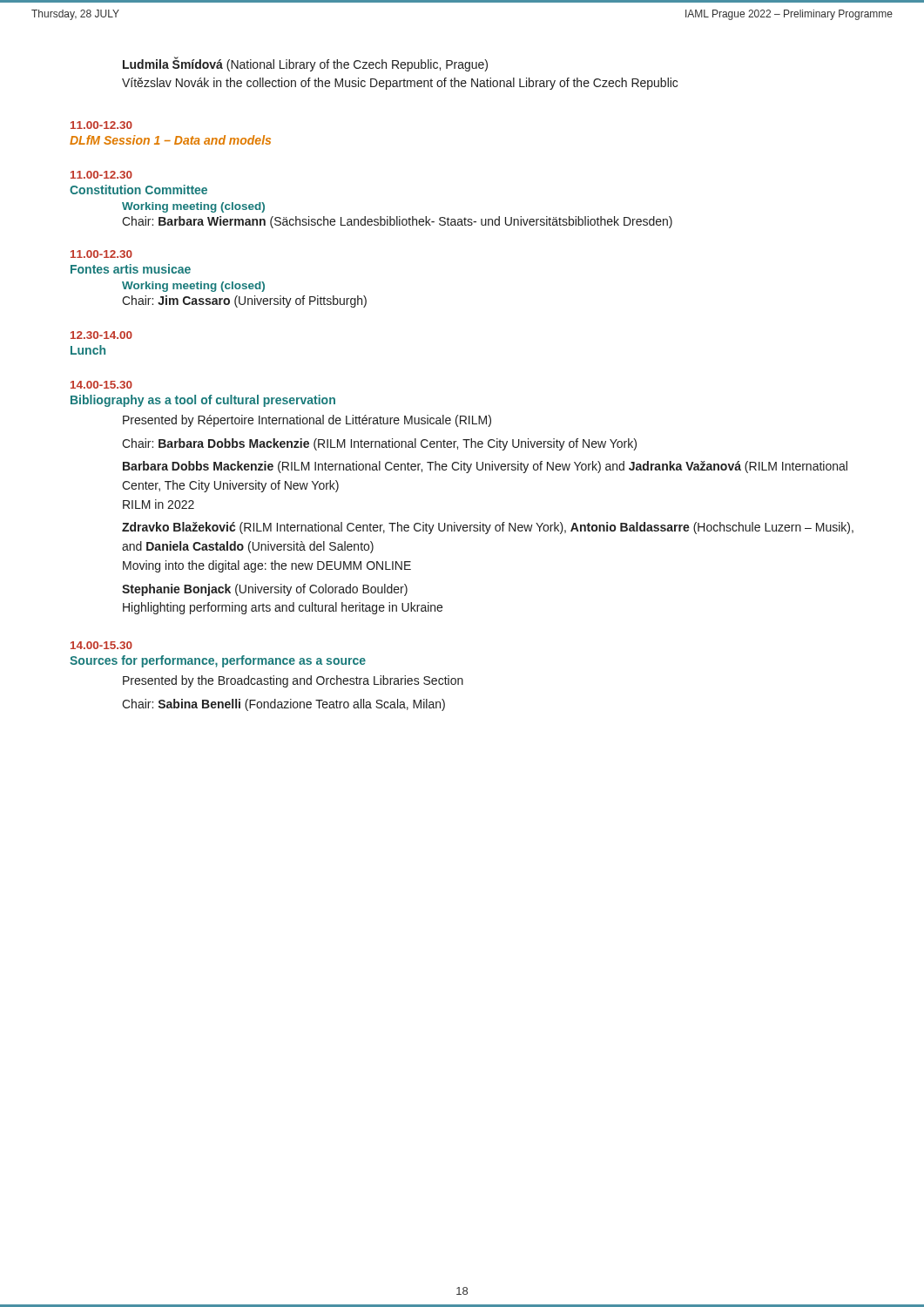Select the text starting "Constitution Committee"
924x1307 pixels.
(x=139, y=190)
